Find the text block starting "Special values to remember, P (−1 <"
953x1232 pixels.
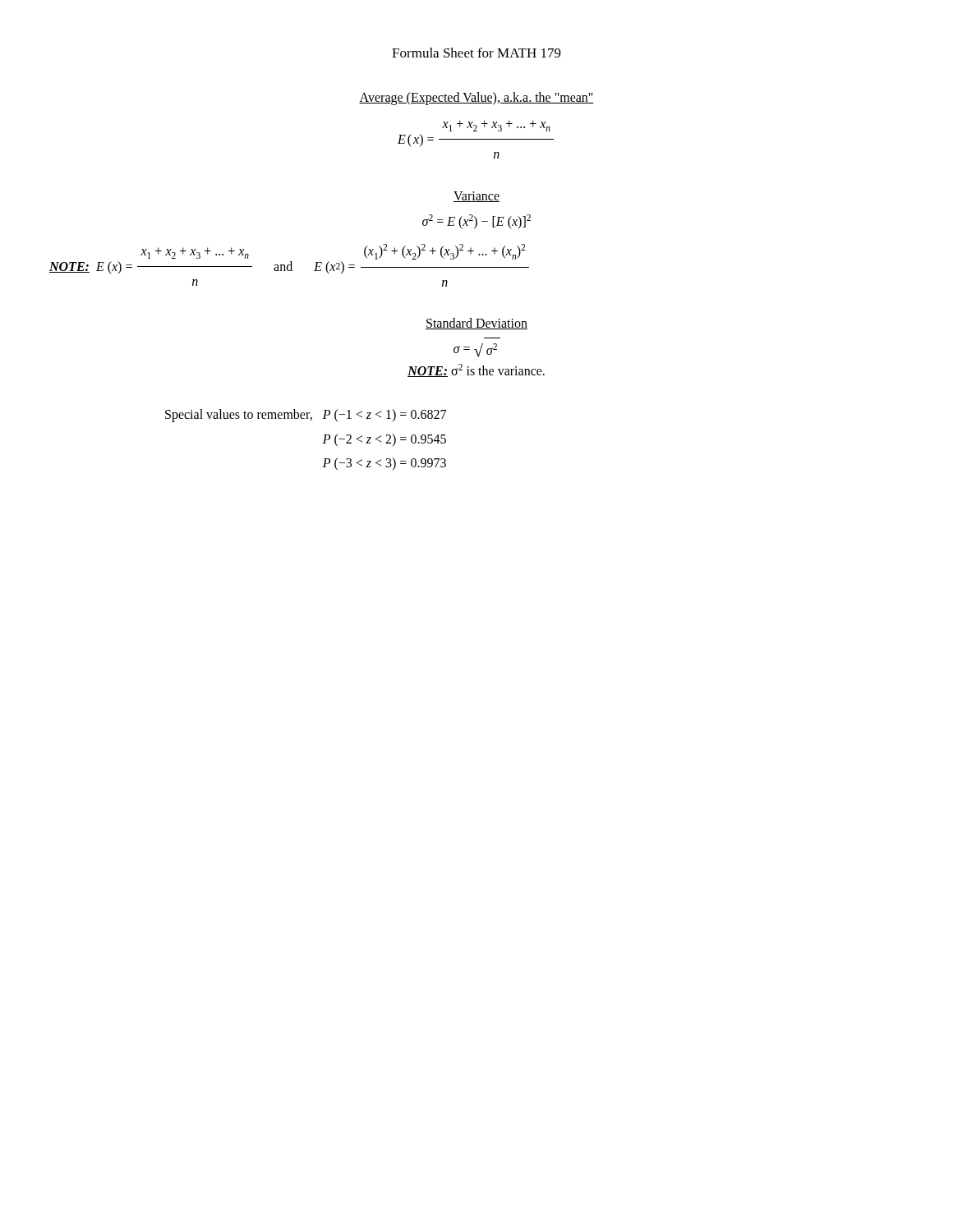(306, 416)
